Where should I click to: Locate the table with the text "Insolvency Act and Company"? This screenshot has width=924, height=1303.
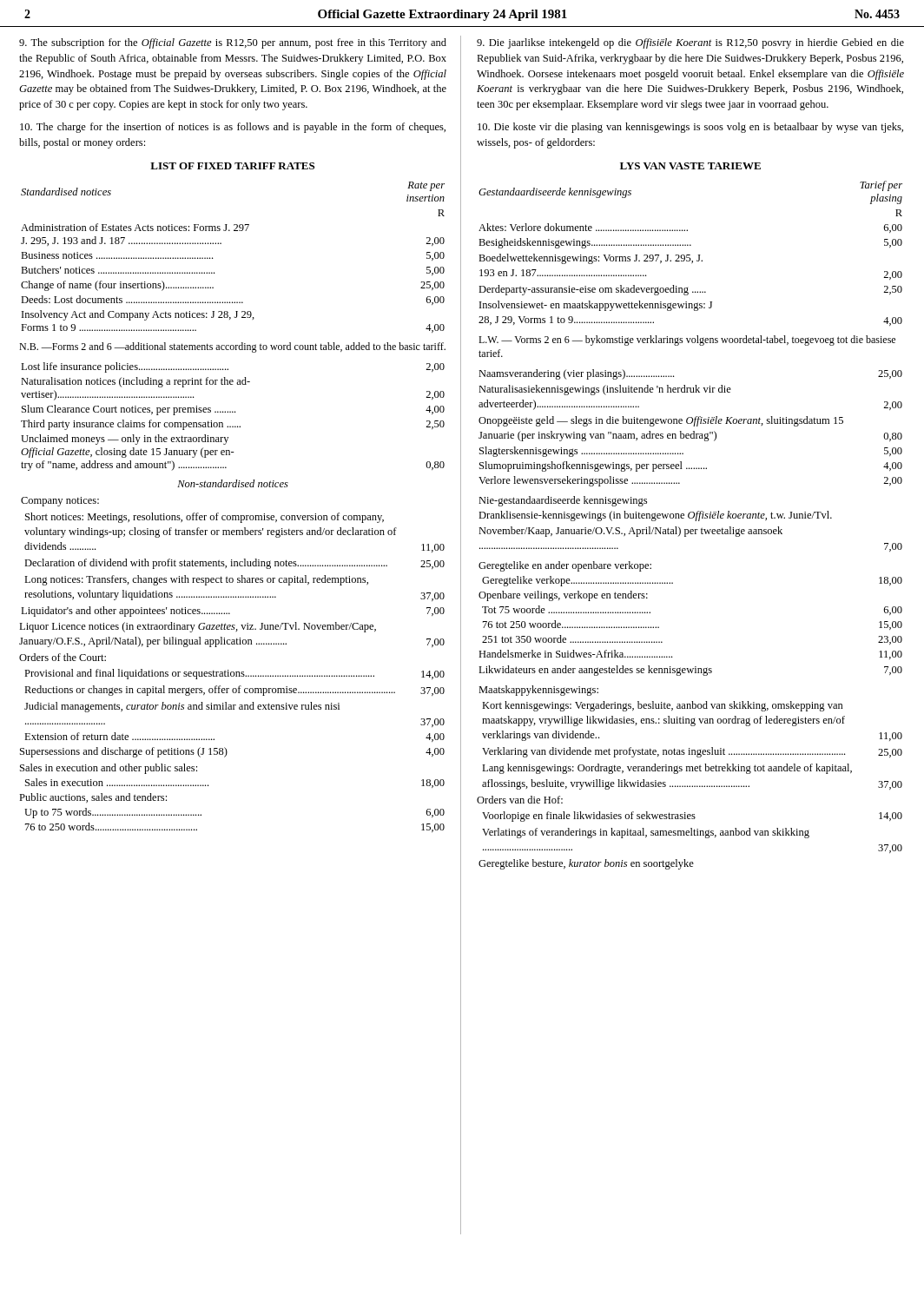233,325
